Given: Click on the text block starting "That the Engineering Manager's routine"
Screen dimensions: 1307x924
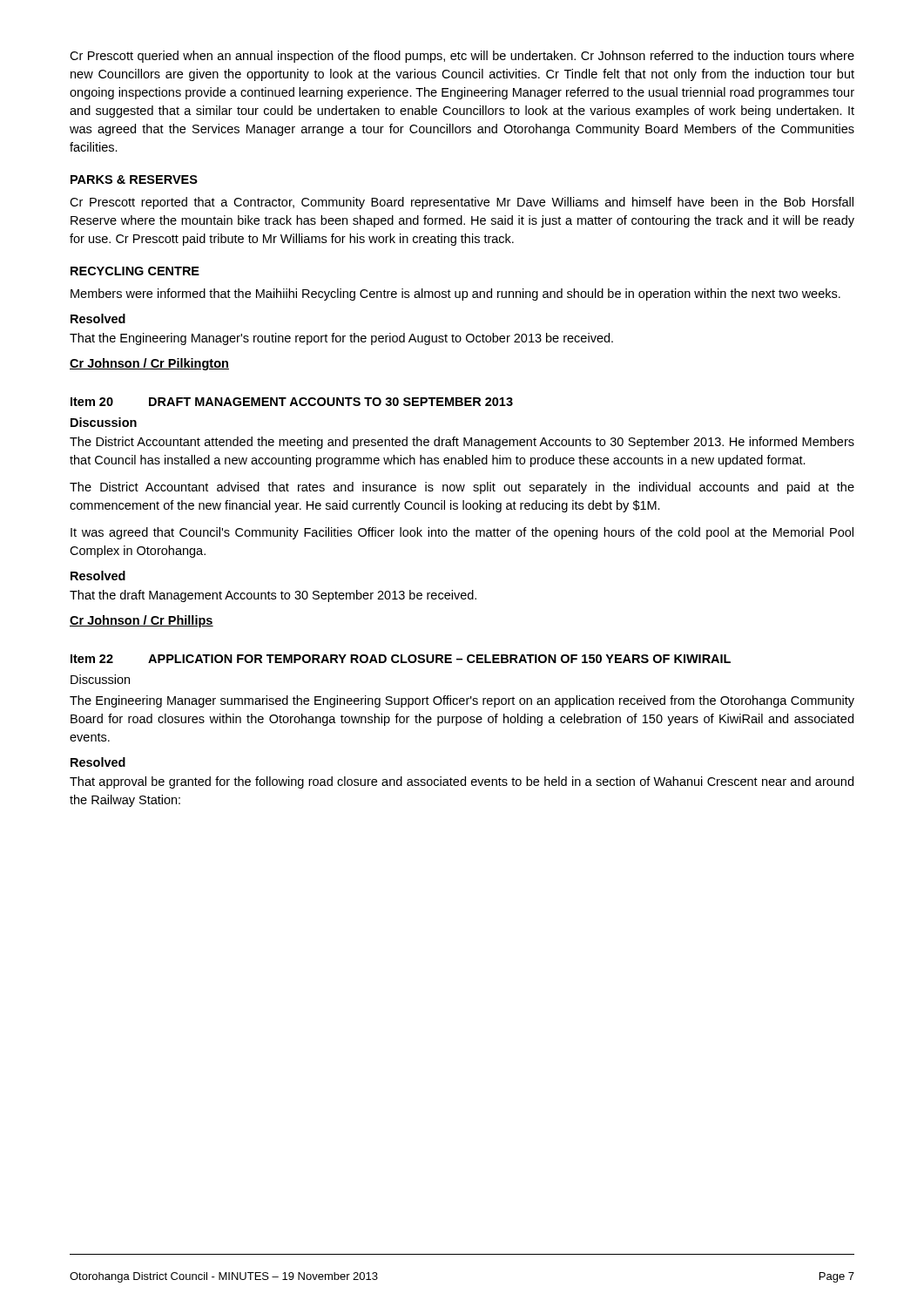Looking at the screenshot, I should pos(462,339).
